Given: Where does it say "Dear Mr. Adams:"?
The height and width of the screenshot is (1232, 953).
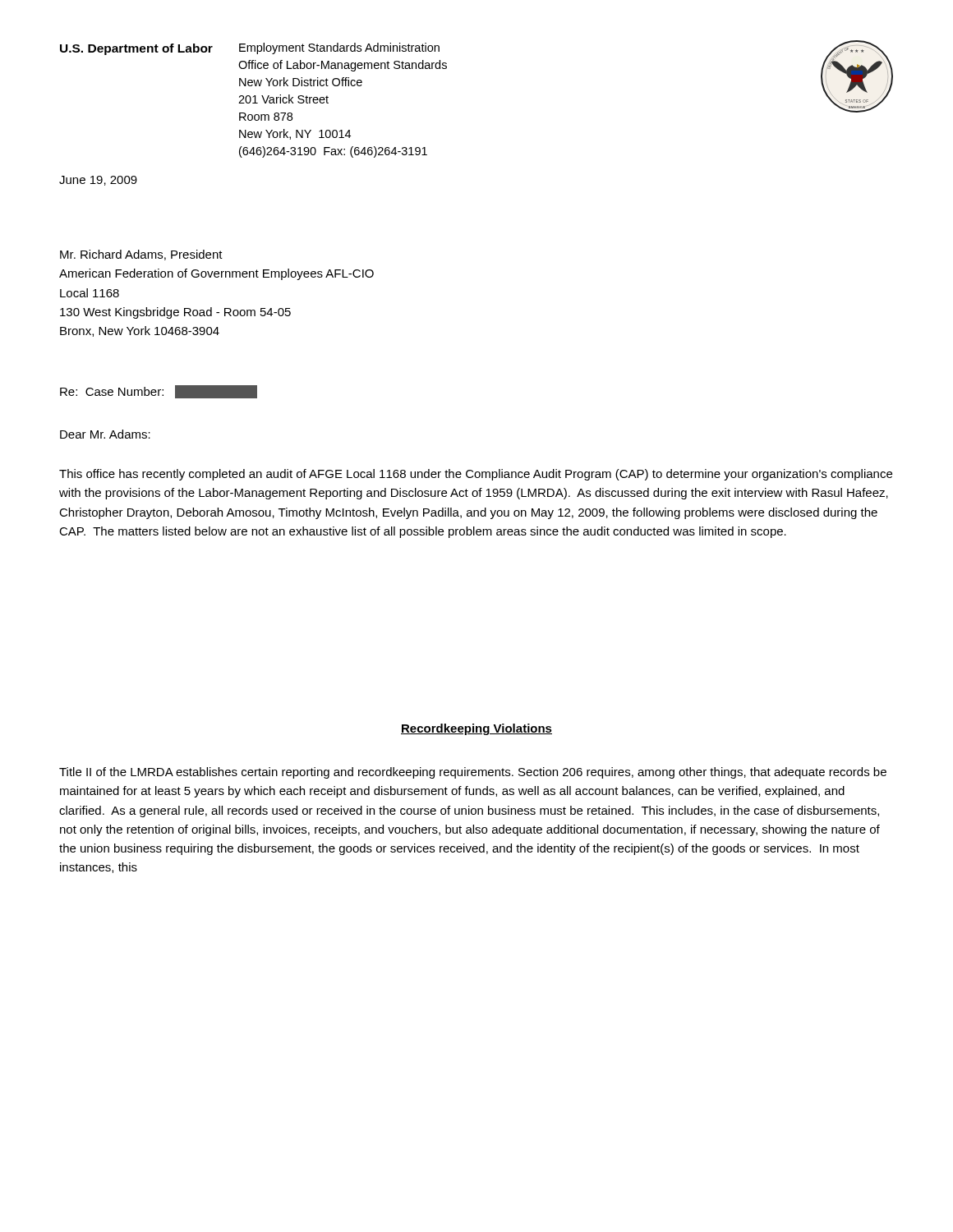Looking at the screenshot, I should [x=105, y=434].
